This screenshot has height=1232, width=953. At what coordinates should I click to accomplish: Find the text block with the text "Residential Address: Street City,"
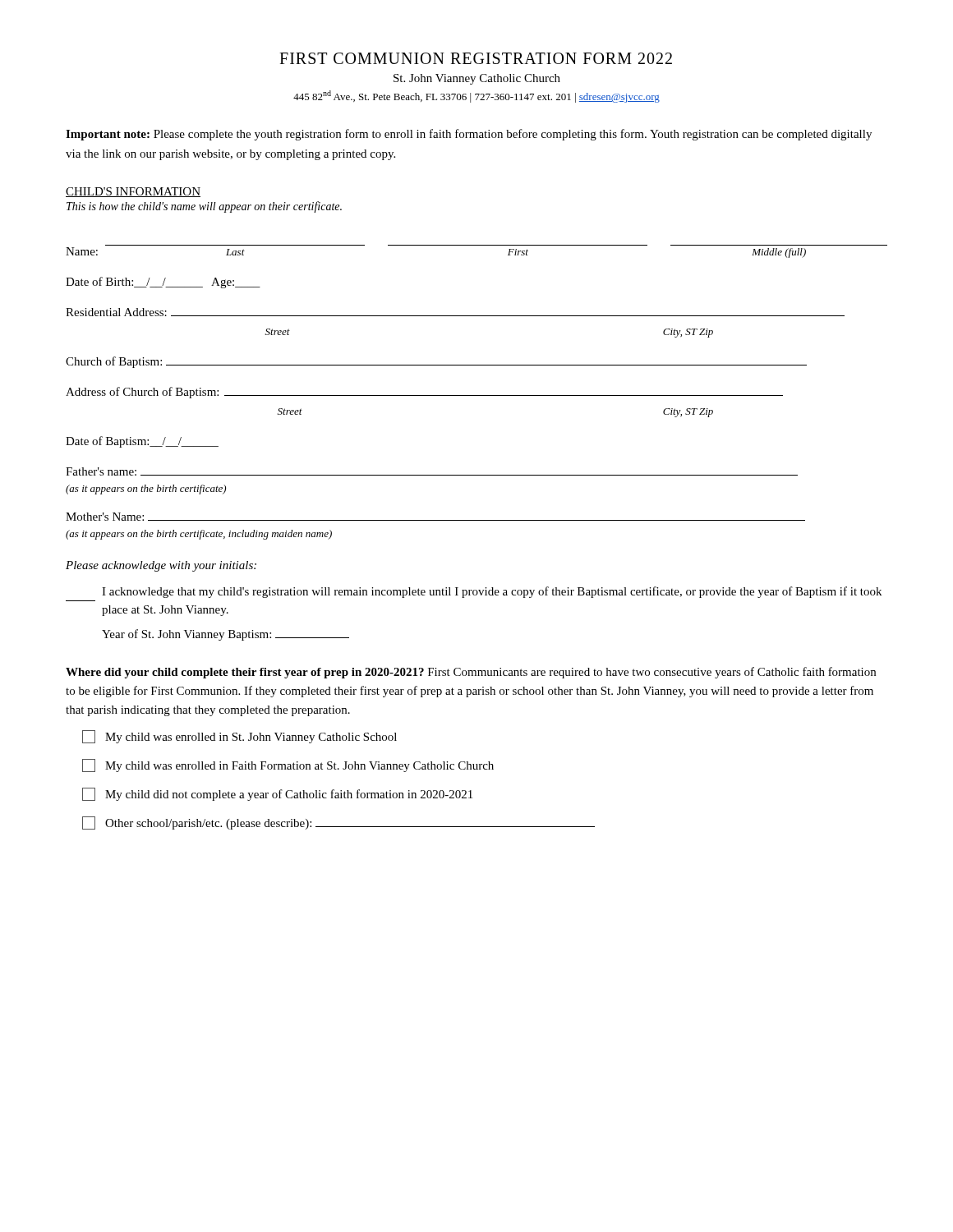(x=476, y=322)
